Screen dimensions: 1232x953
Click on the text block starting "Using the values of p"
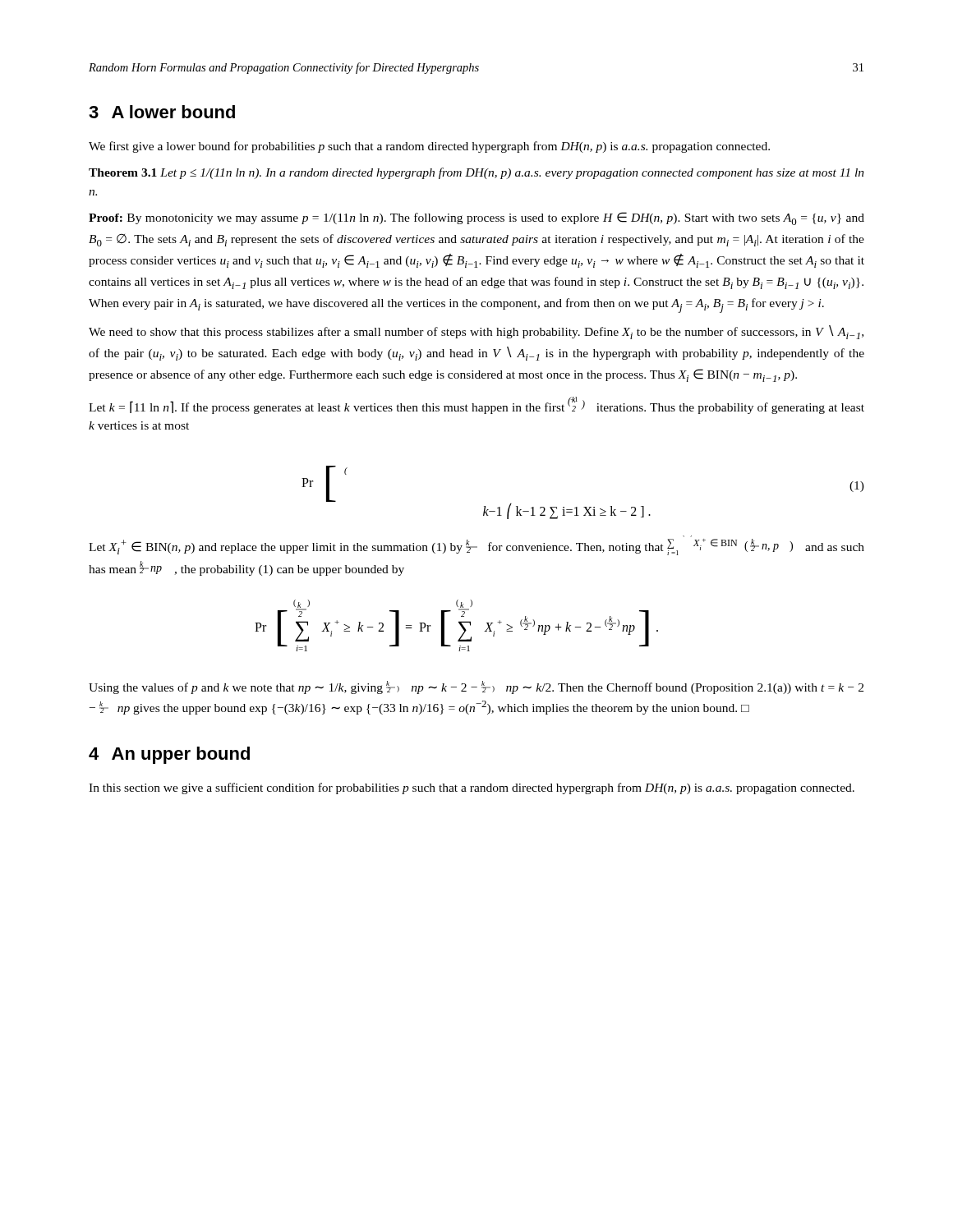coord(476,698)
